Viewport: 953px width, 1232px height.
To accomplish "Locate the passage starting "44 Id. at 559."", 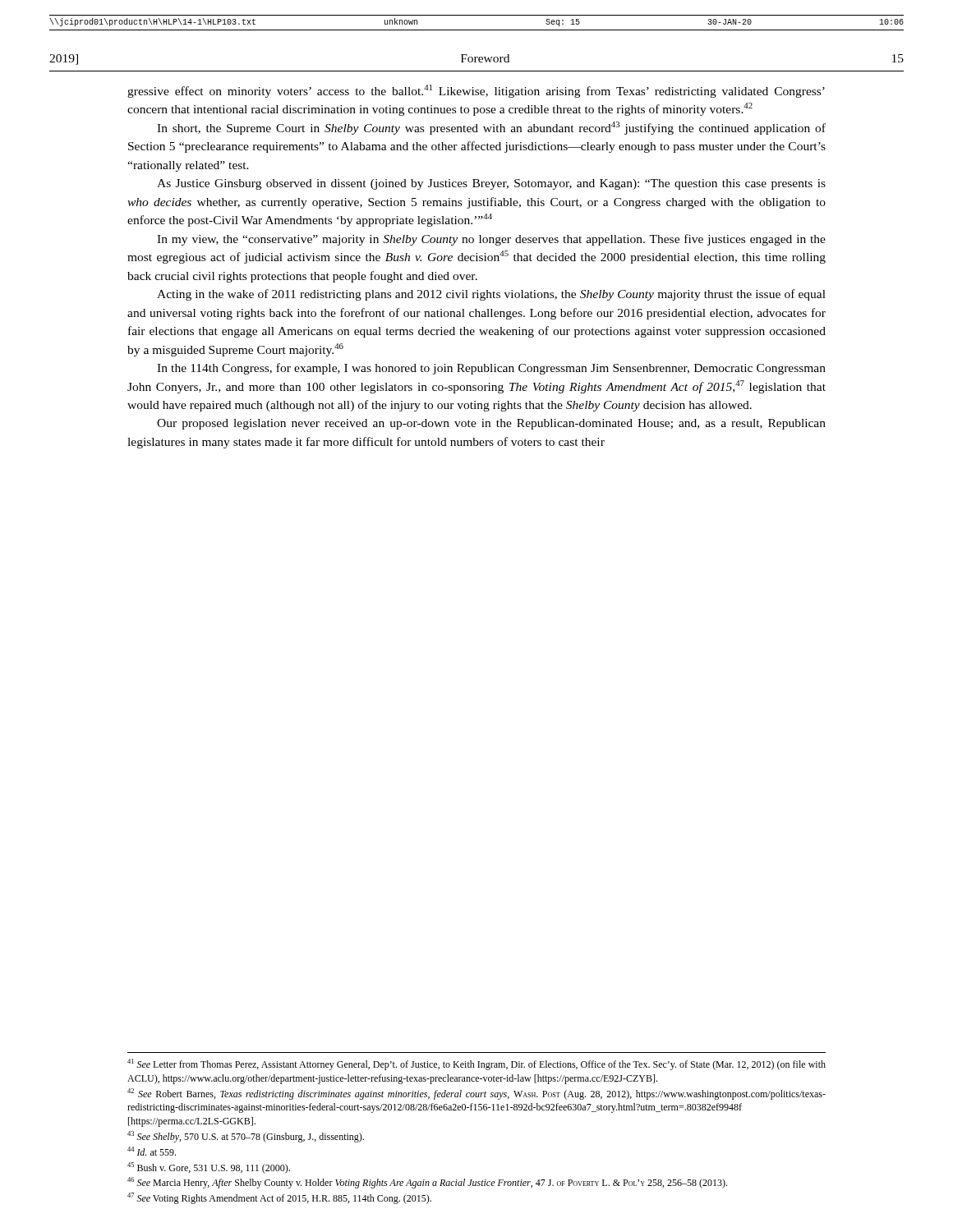I will [x=152, y=1152].
